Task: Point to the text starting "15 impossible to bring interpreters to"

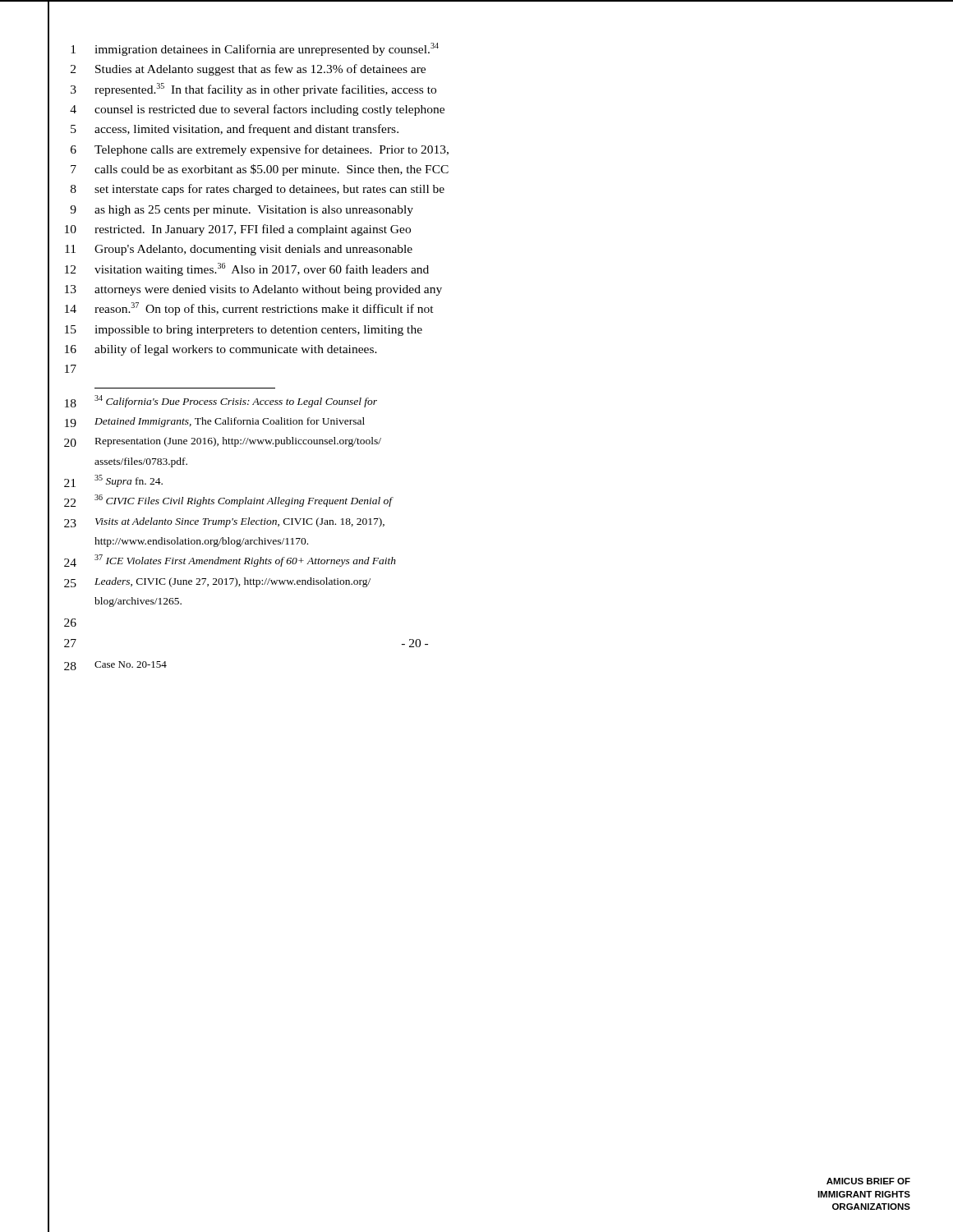Action: click(415, 329)
